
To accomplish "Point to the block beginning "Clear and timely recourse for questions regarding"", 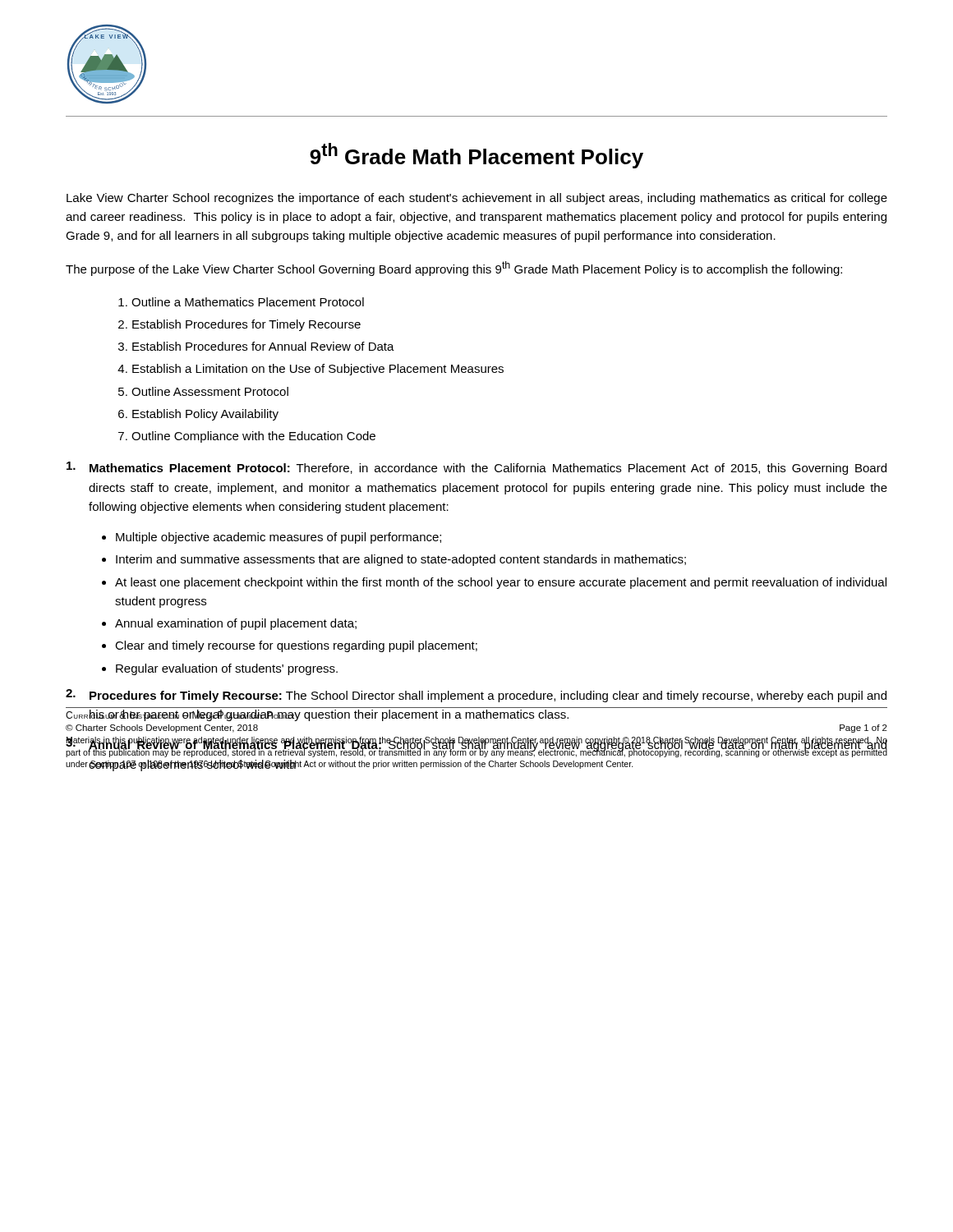I will point(297,646).
